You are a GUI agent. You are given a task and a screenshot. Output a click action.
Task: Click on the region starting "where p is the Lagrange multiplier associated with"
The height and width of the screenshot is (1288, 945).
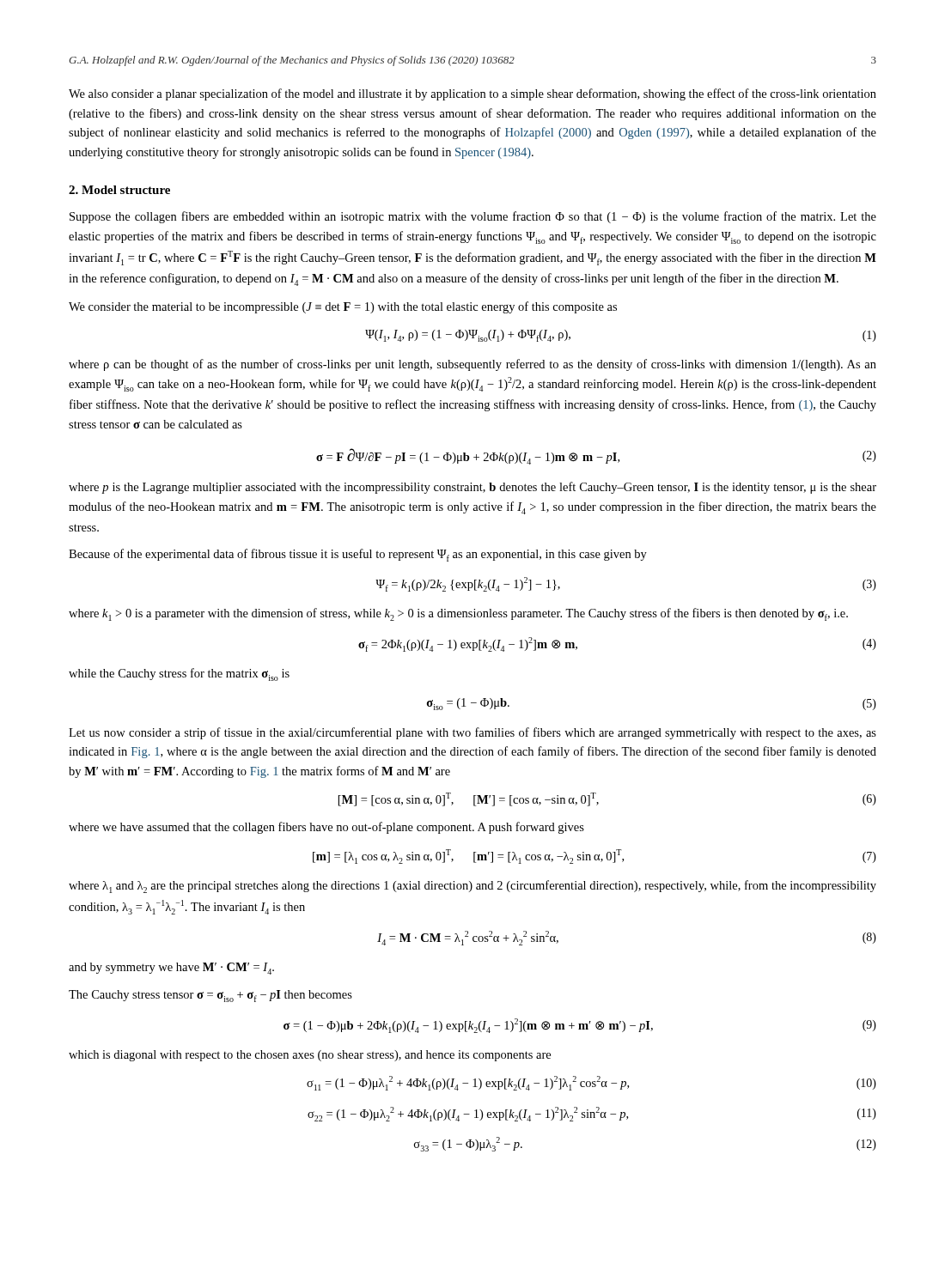point(472,507)
